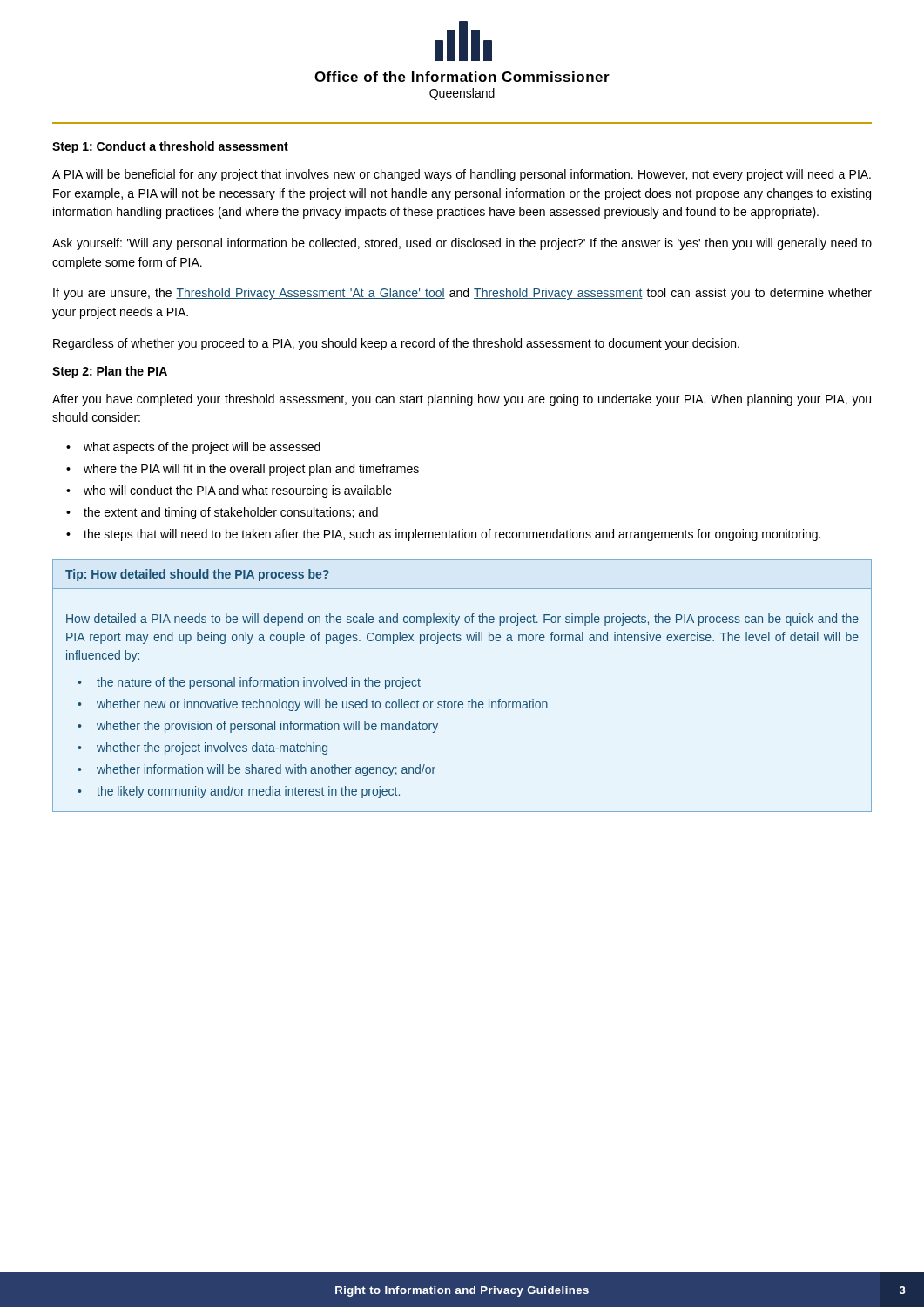Locate the text block starting "where the PIA will fit"

(251, 469)
